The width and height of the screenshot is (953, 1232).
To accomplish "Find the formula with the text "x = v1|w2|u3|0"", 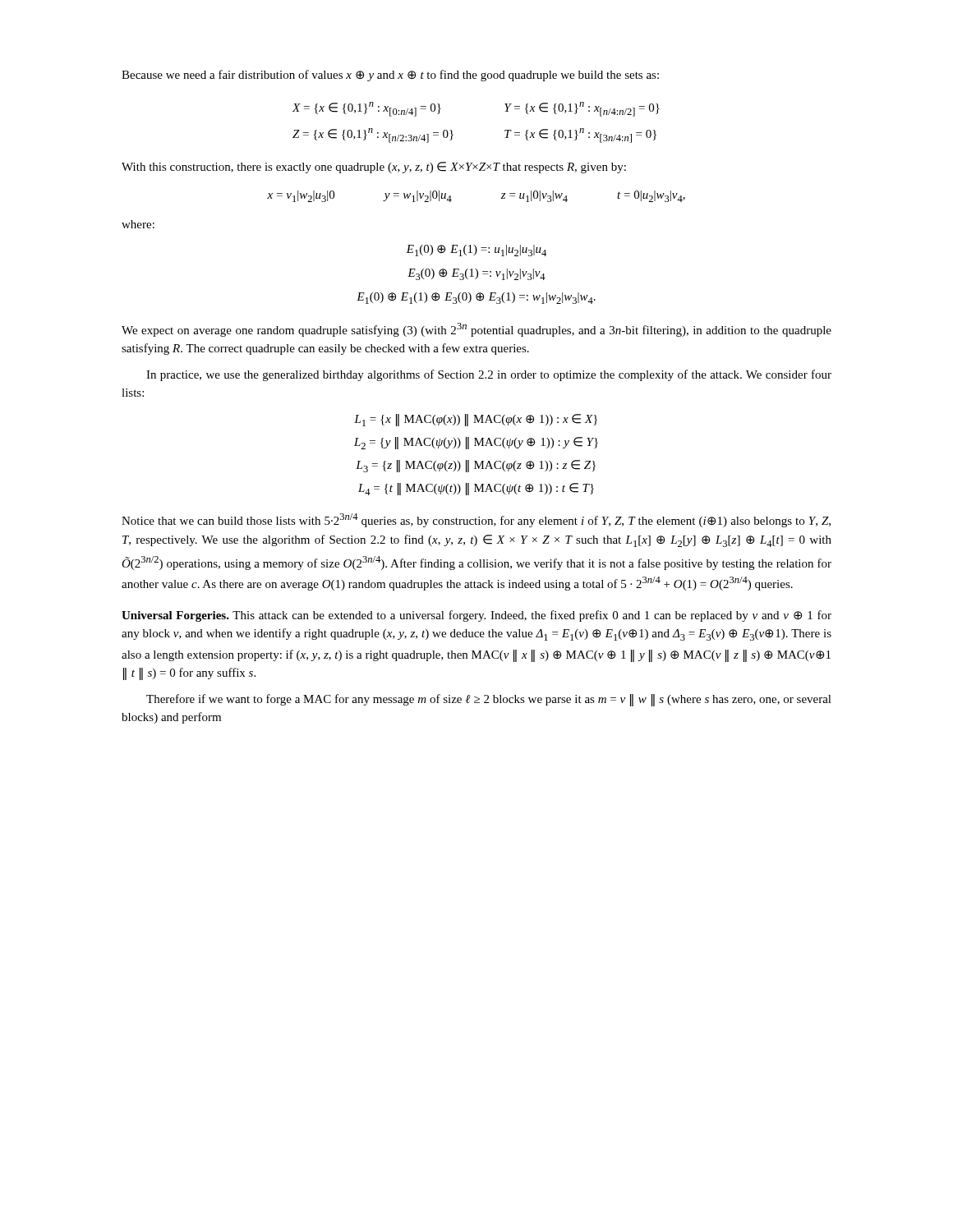I will [x=298, y=196].
